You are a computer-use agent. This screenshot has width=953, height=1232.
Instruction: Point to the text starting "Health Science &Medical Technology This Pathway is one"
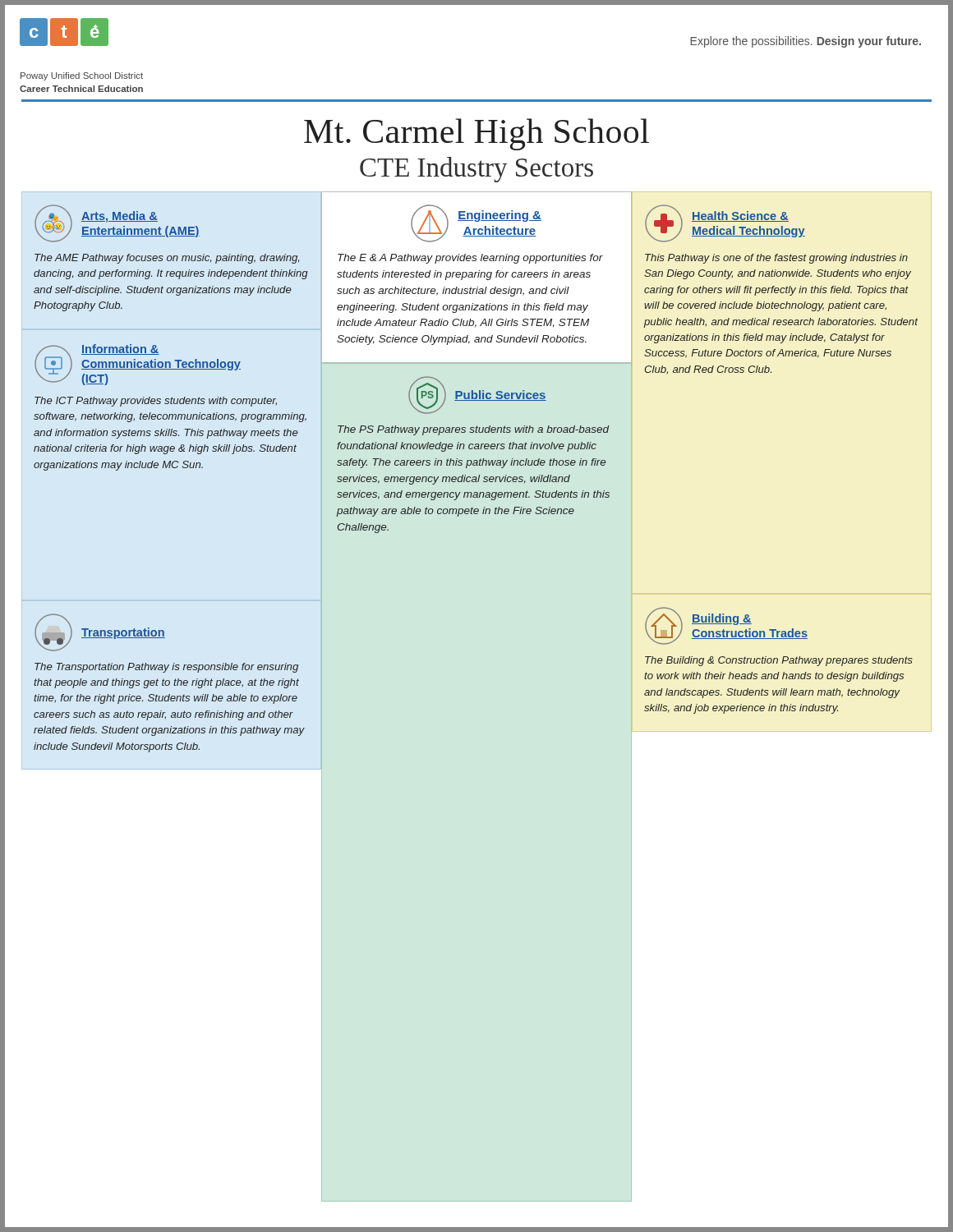(x=781, y=290)
